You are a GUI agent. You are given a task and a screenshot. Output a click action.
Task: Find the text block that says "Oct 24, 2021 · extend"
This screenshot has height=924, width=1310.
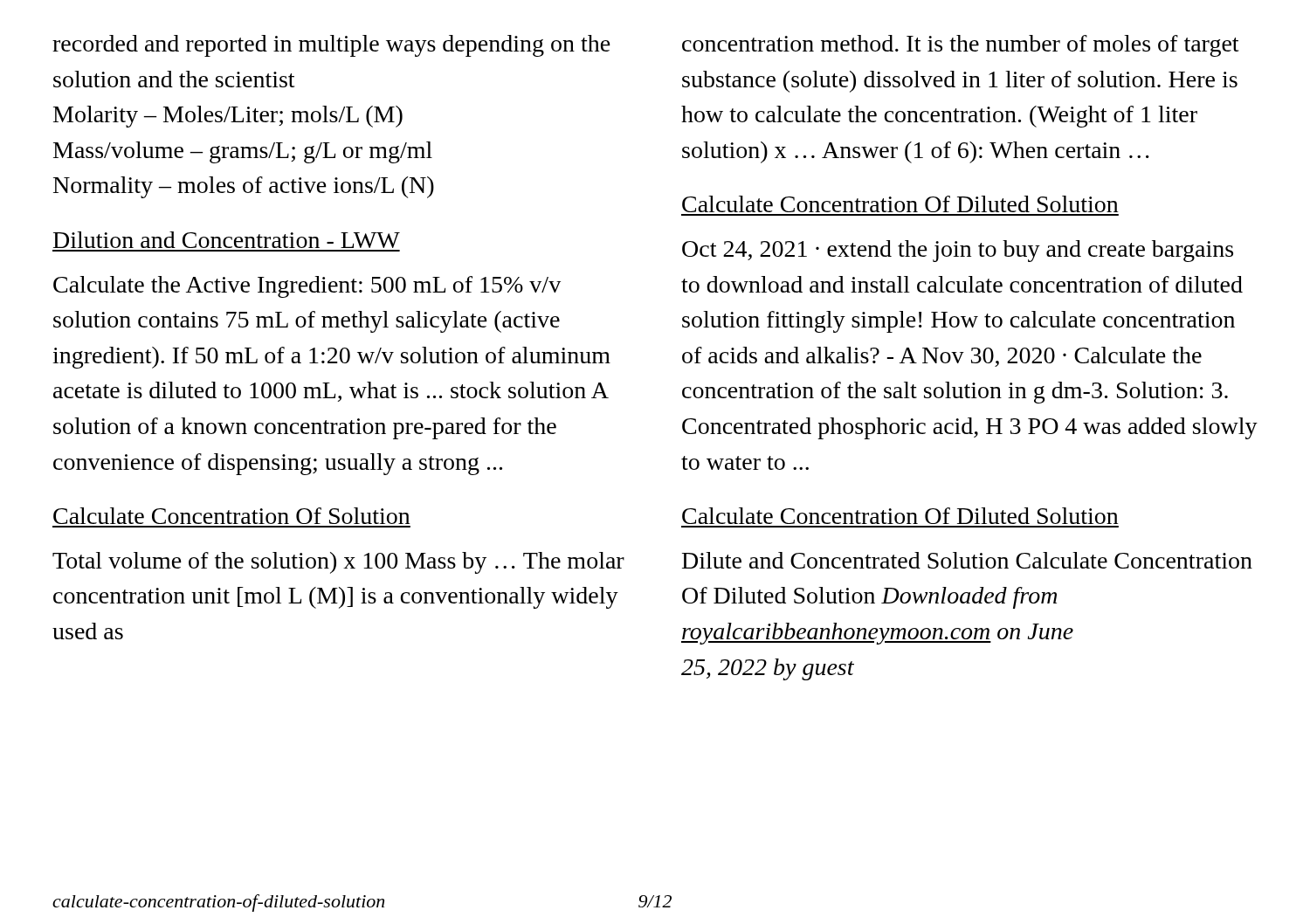click(969, 355)
